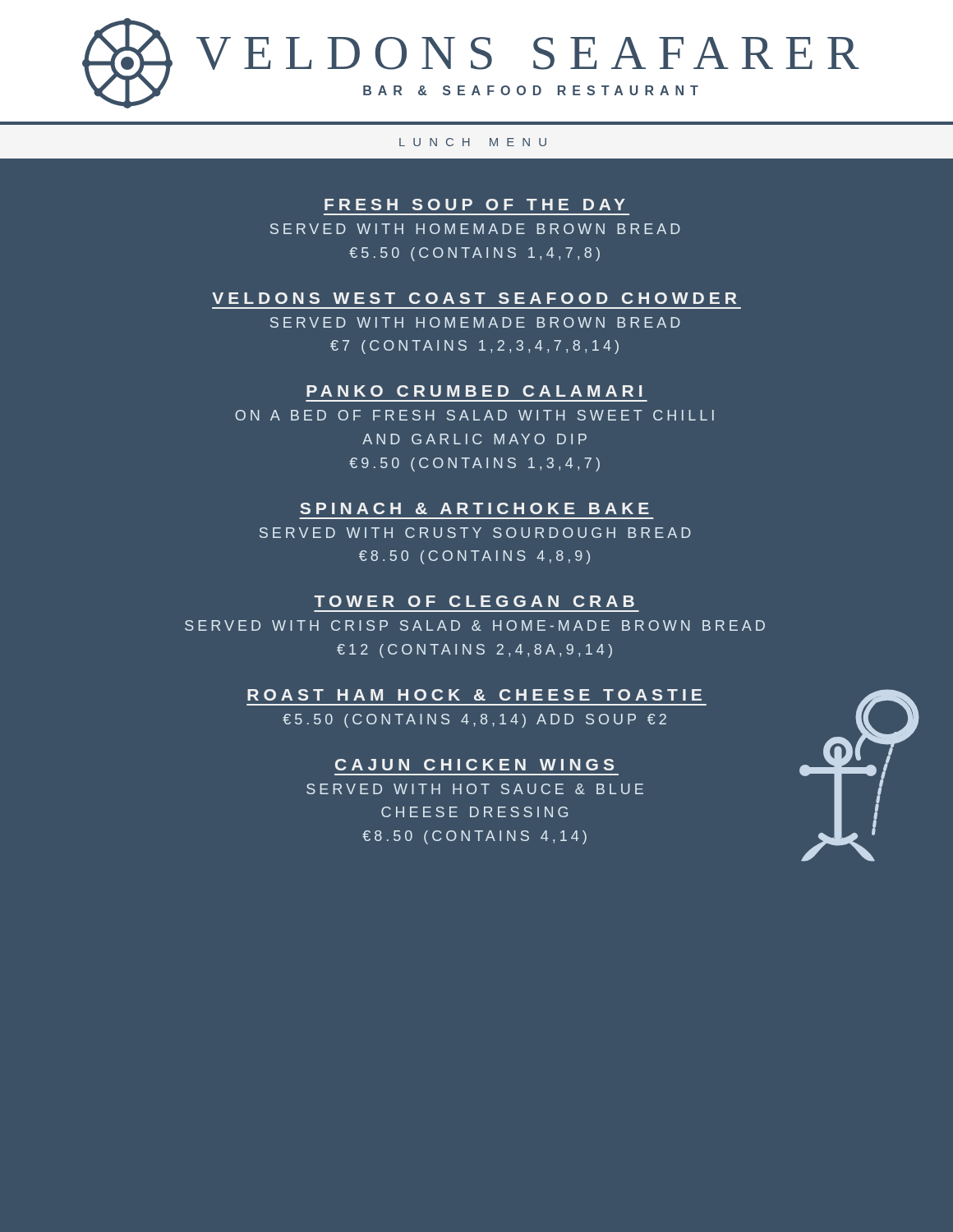The height and width of the screenshot is (1232, 953).
Task: Point to the text starting "TOWER OF CLEGGAN CRAB"
Action: [x=476, y=601]
